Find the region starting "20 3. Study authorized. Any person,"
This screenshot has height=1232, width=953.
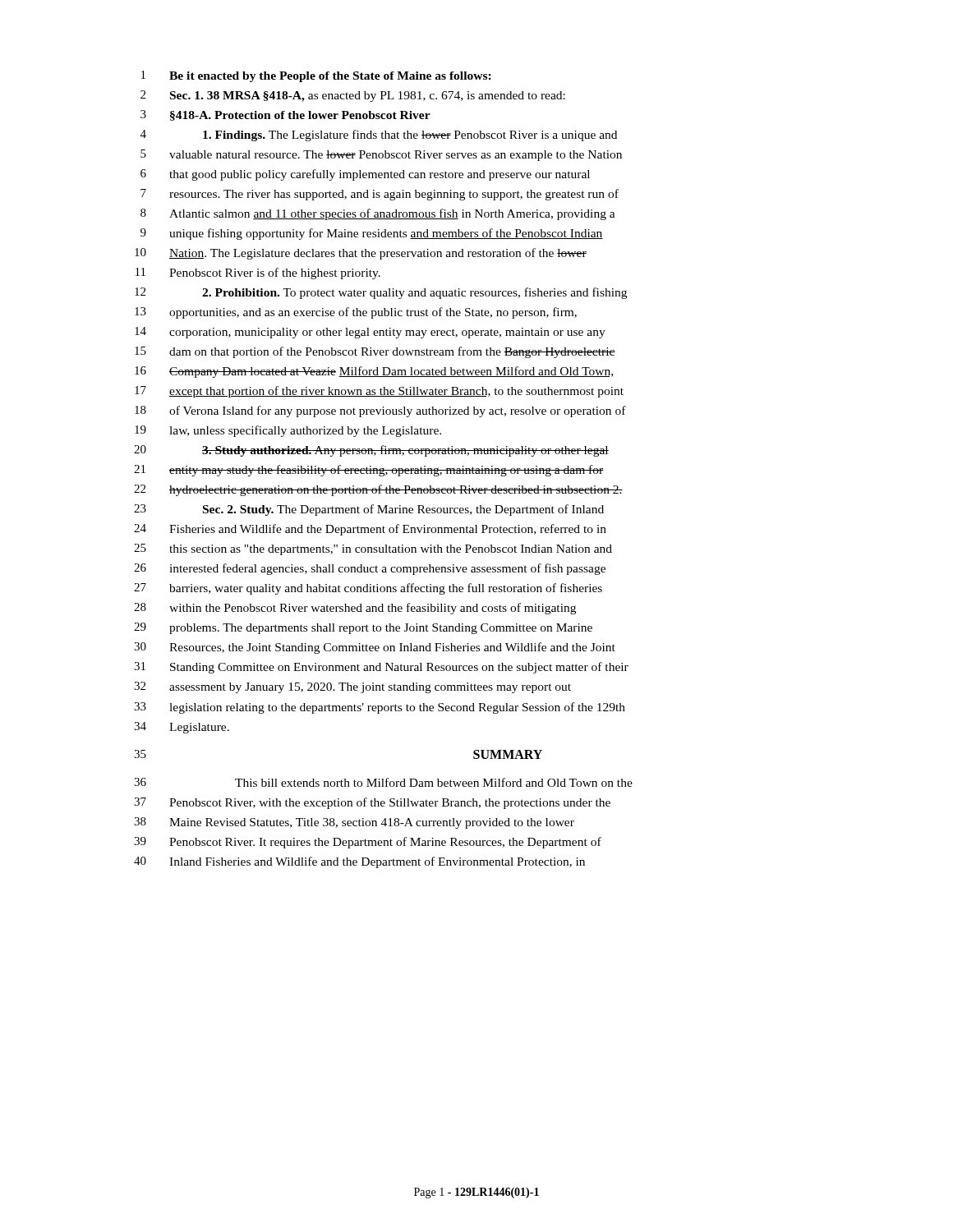coord(476,470)
